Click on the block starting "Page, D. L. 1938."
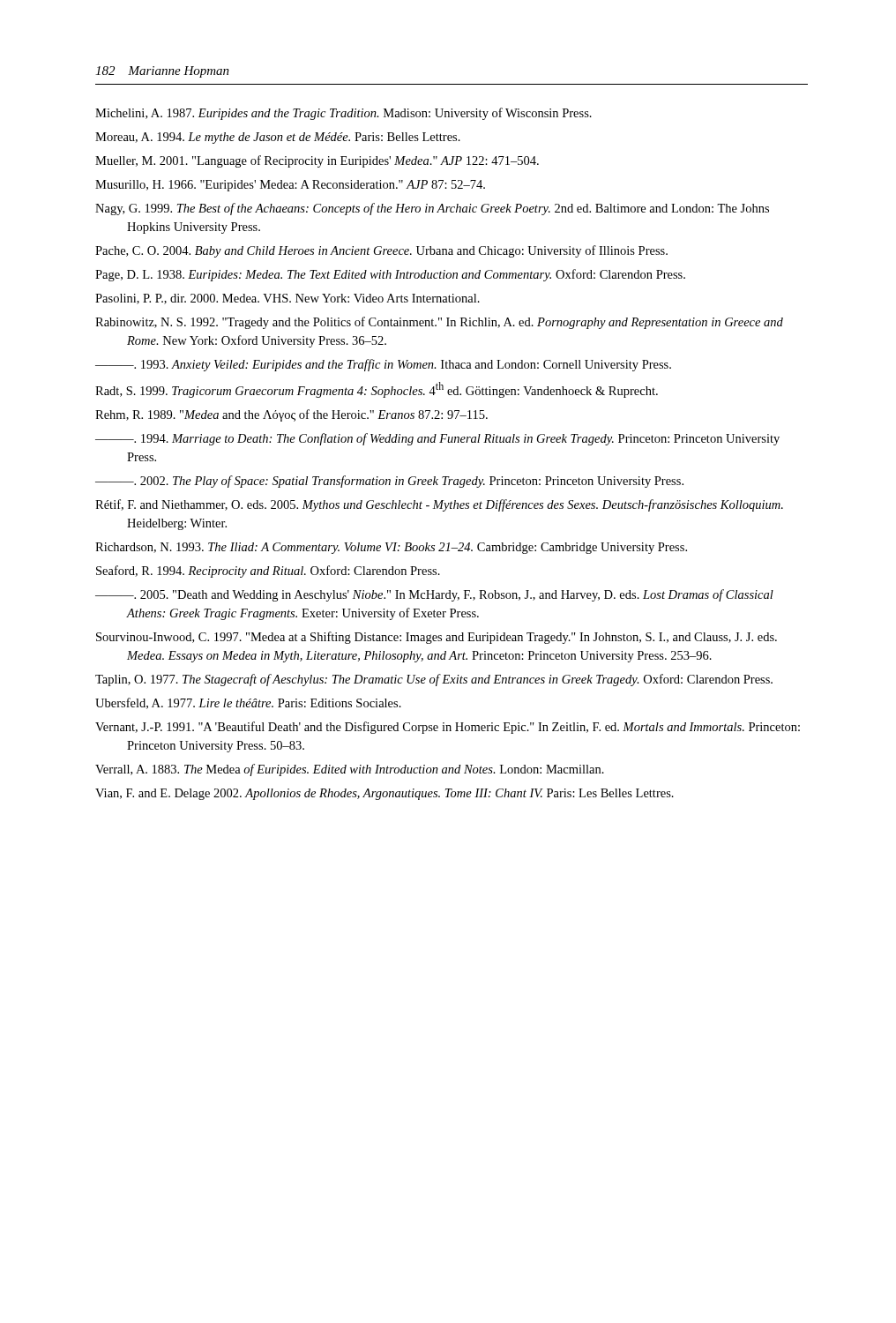The width and height of the screenshot is (896, 1323). pos(391,274)
